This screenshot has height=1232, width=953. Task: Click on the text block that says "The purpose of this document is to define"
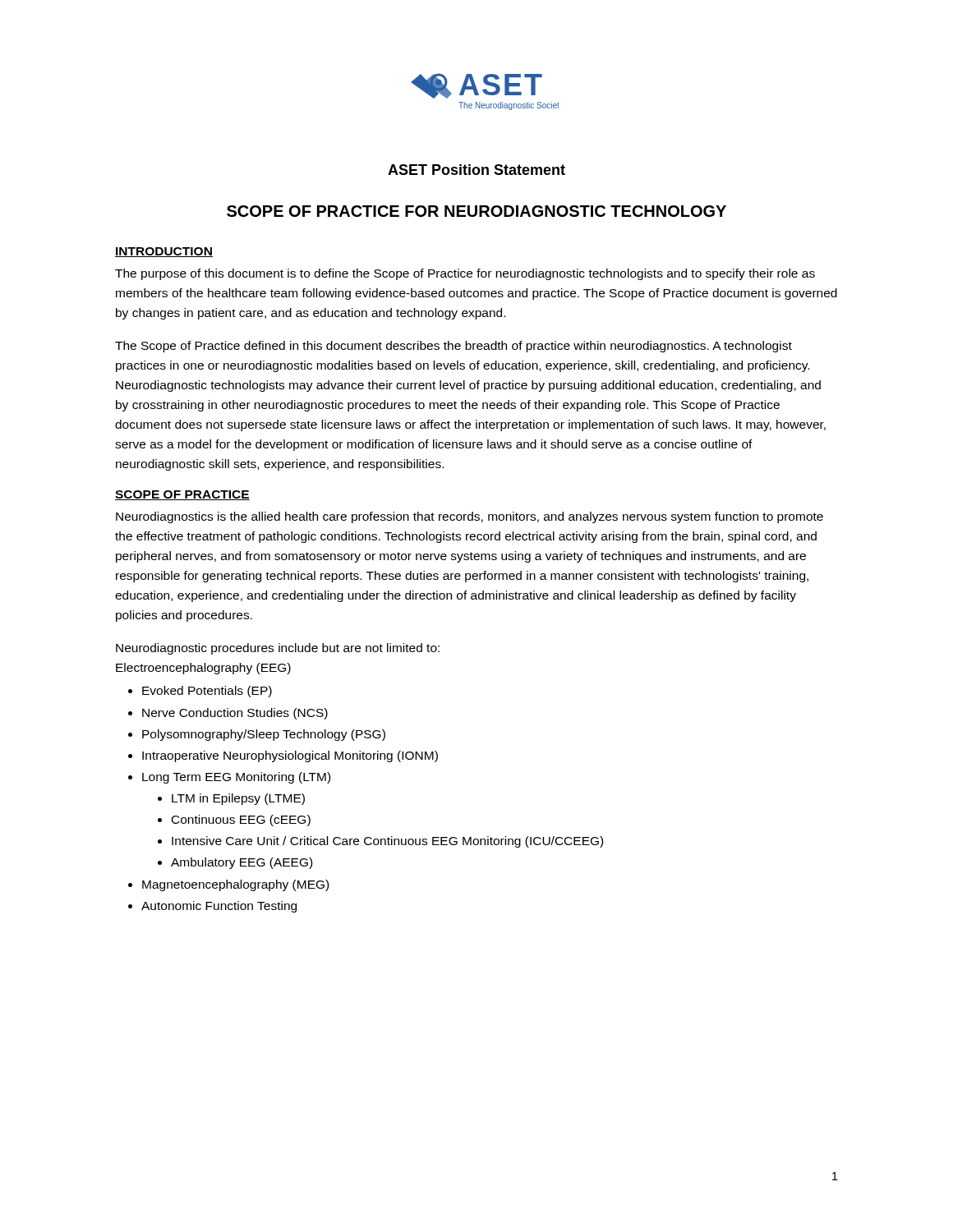(476, 293)
